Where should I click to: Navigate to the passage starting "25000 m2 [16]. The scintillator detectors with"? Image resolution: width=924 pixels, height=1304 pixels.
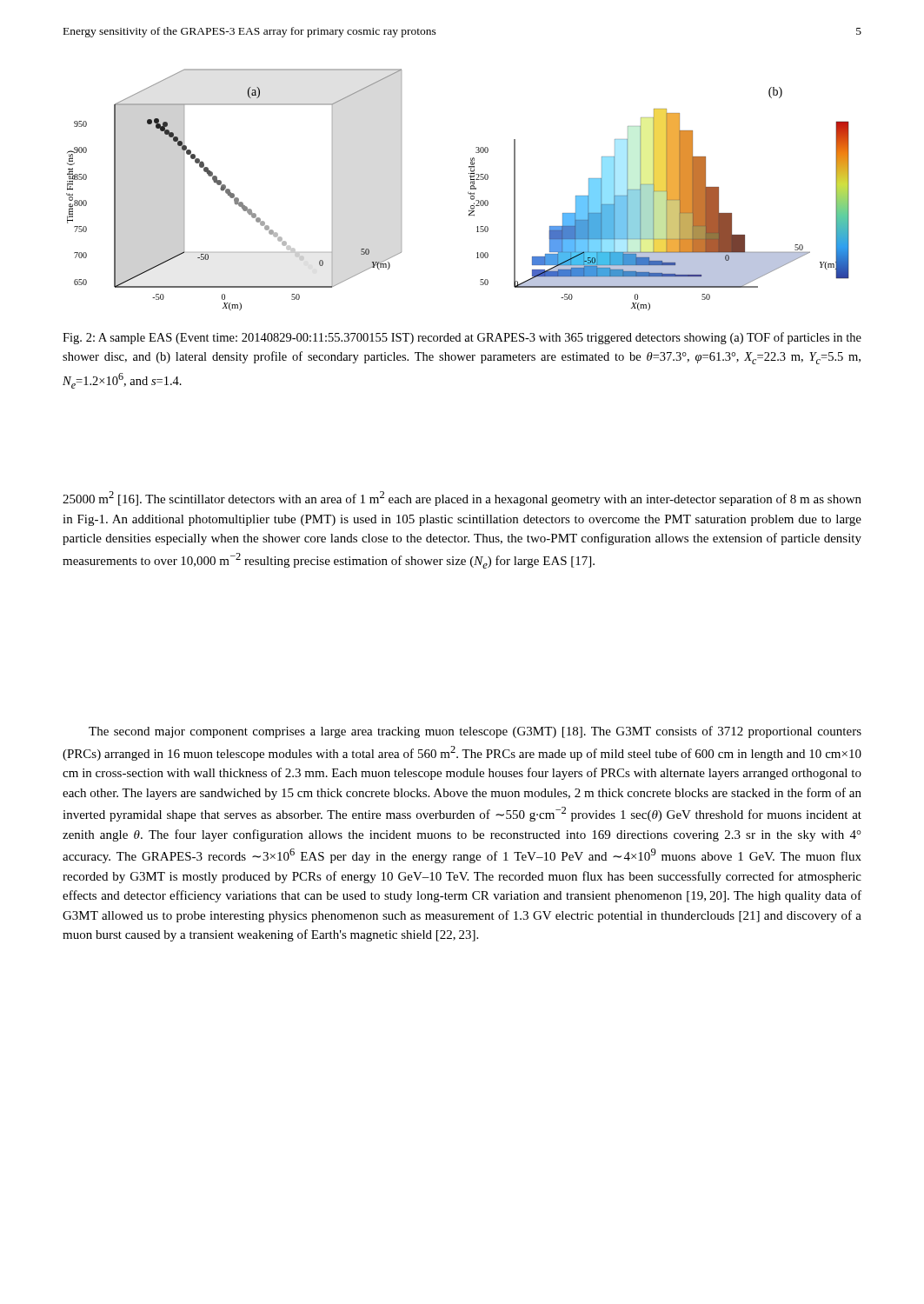tap(462, 530)
